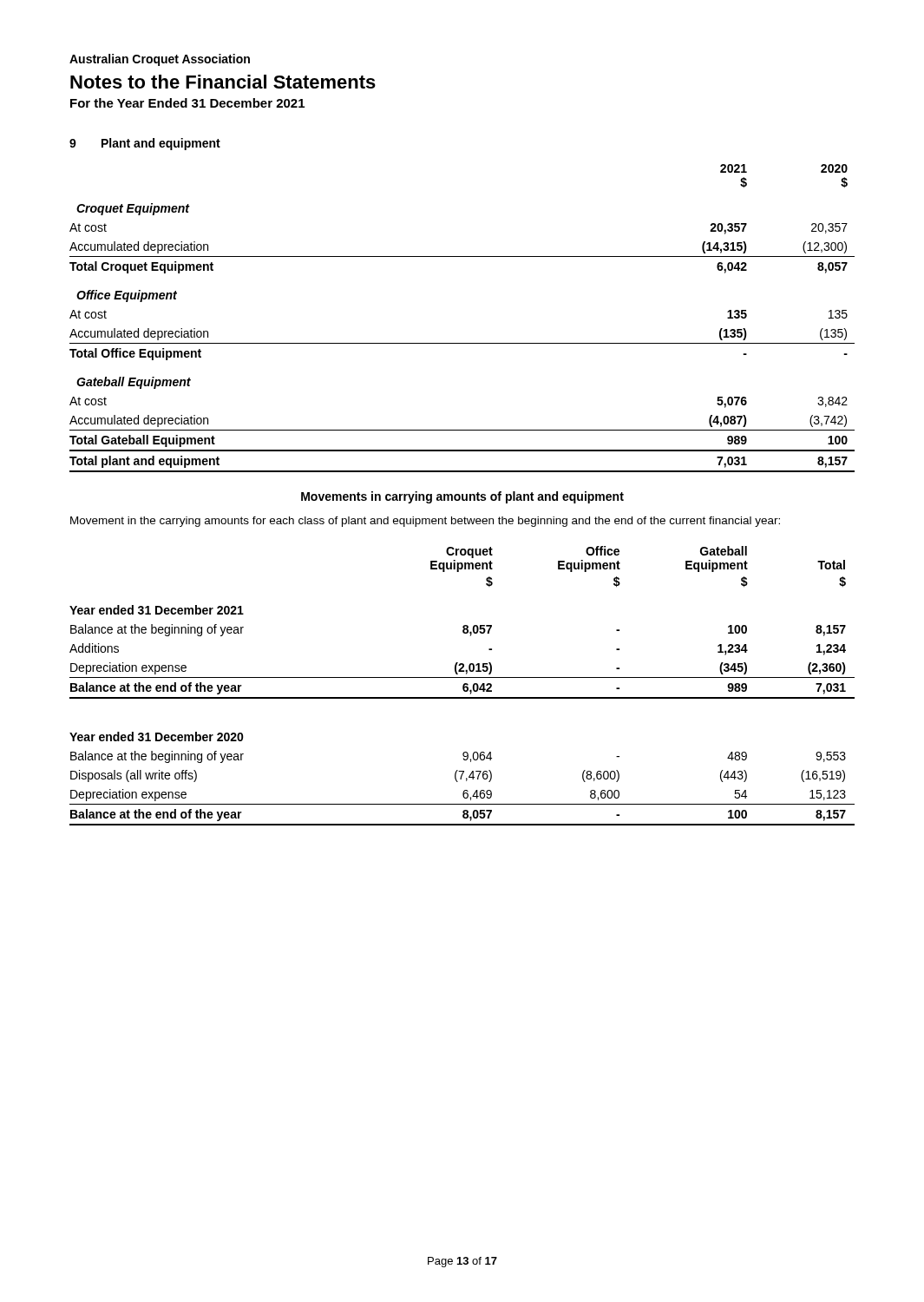Find the table that mentions "Disposals (all write offs)"

[x=462, y=684]
